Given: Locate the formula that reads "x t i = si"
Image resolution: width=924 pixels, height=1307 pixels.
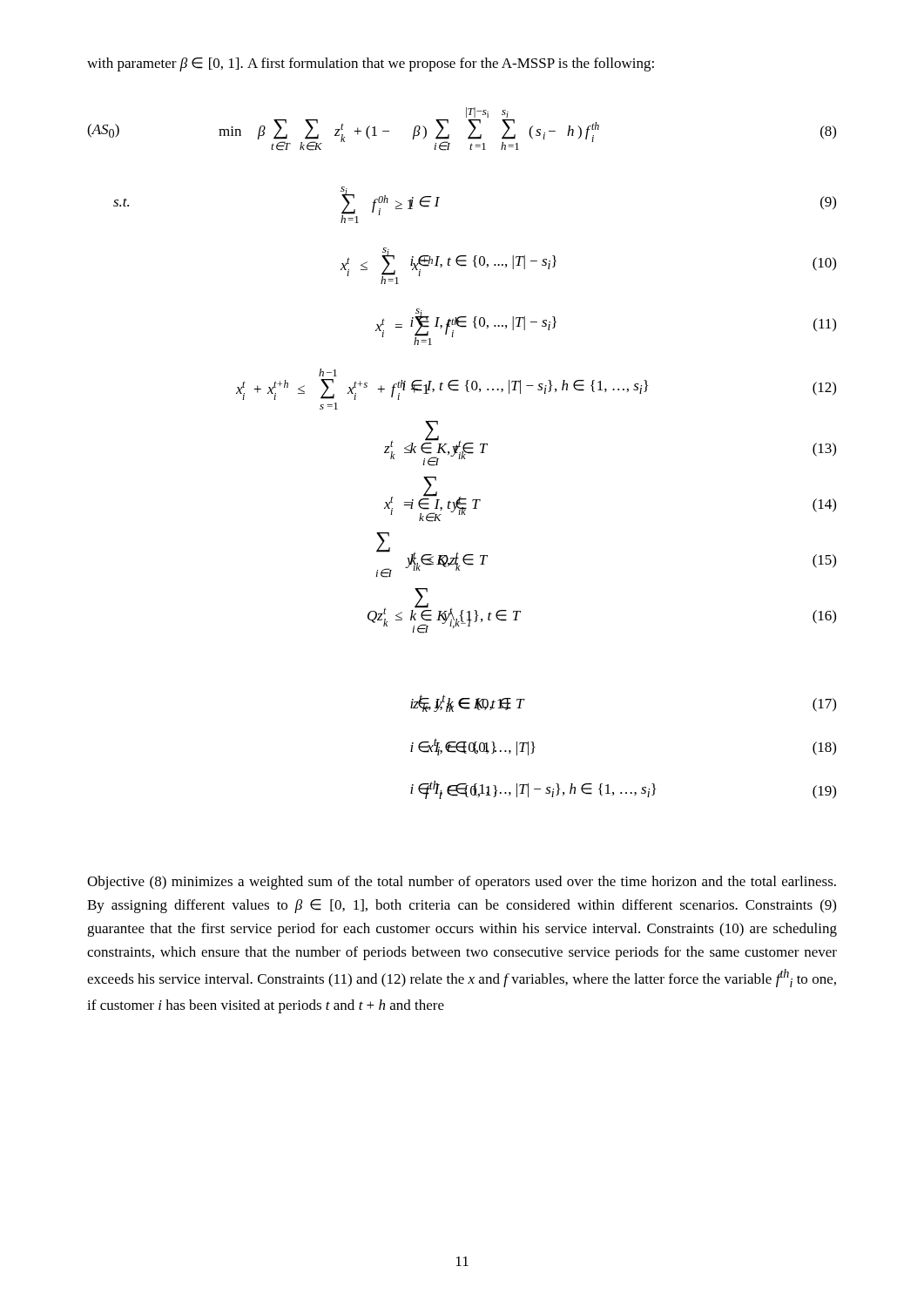Looking at the screenshot, I should (462, 324).
